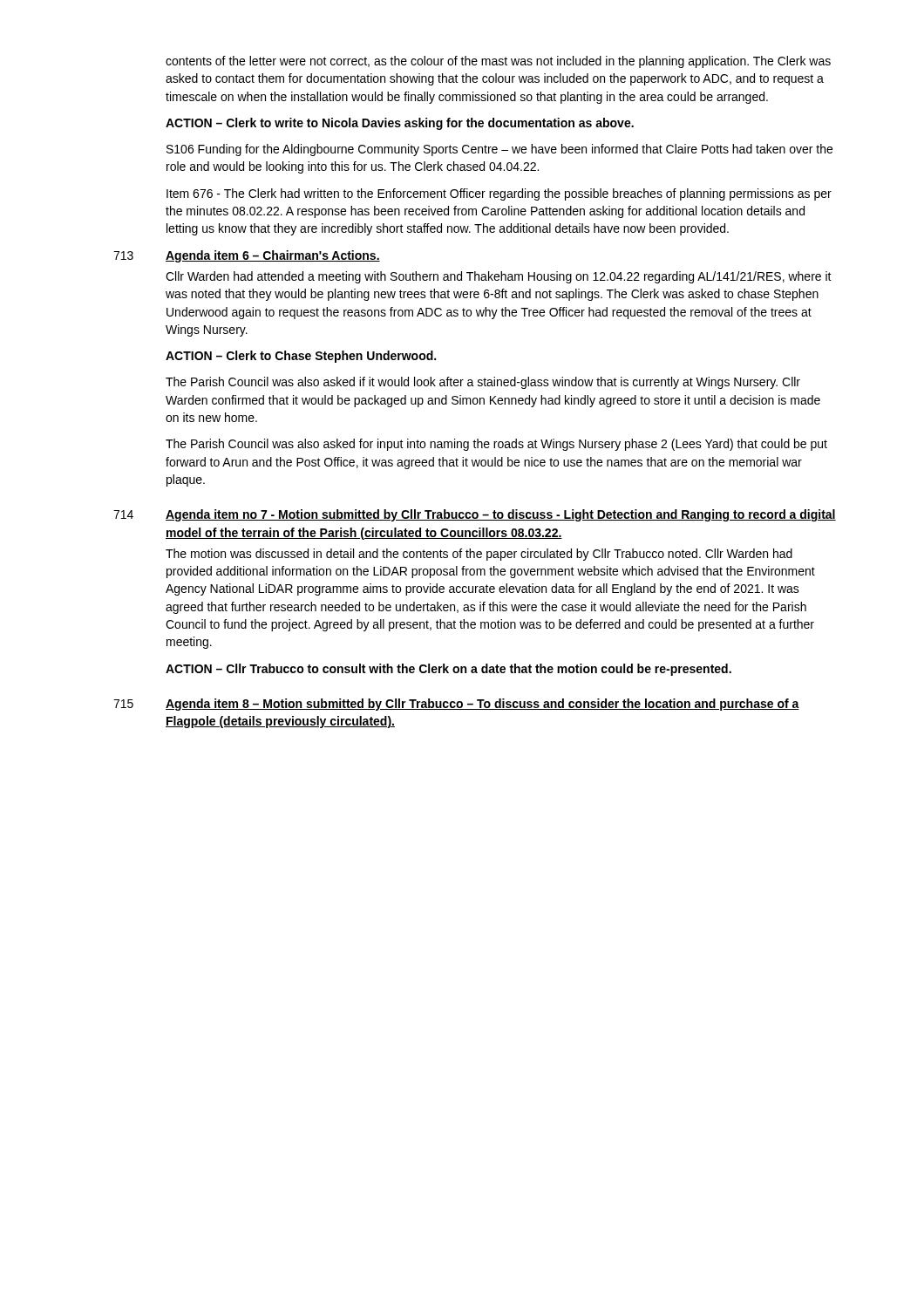The width and height of the screenshot is (924, 1308).
Task: Navigate to the text starting "Agenda item 6 –"
Action: click(273, 255)
